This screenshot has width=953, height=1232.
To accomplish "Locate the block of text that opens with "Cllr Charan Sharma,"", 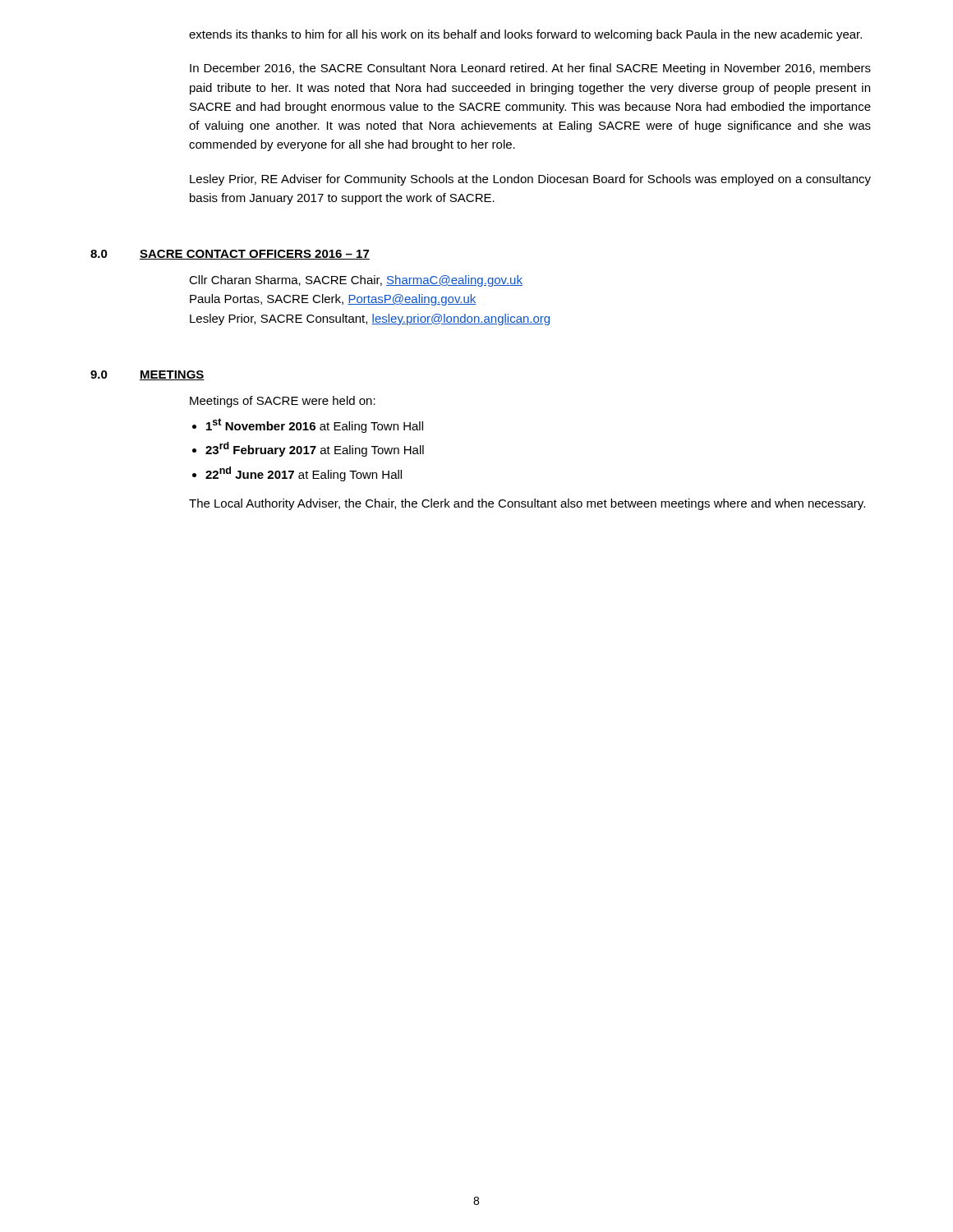I will coord(370,299).
